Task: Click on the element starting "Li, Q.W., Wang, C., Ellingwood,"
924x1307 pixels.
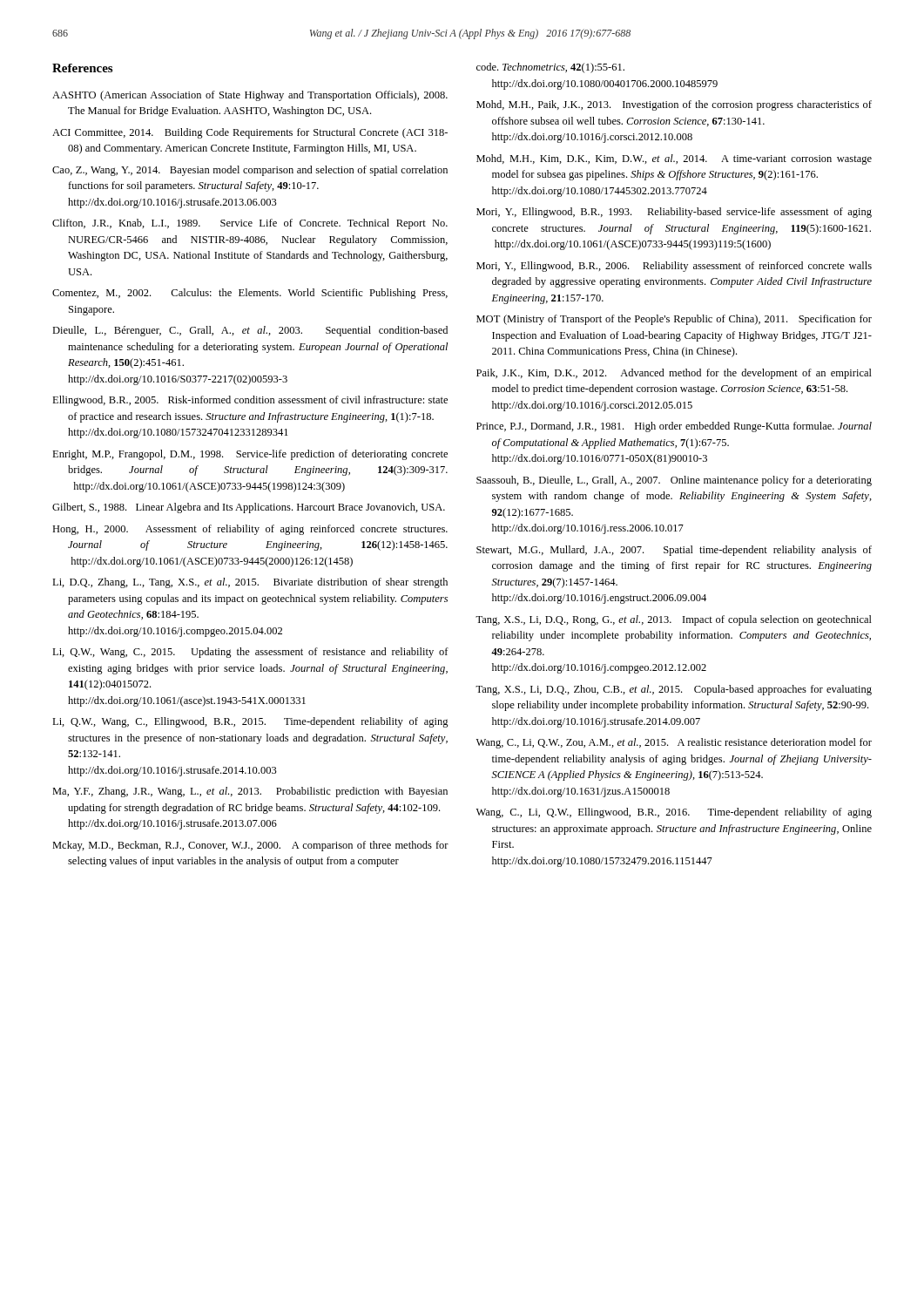Action: (x=250, y=746)
